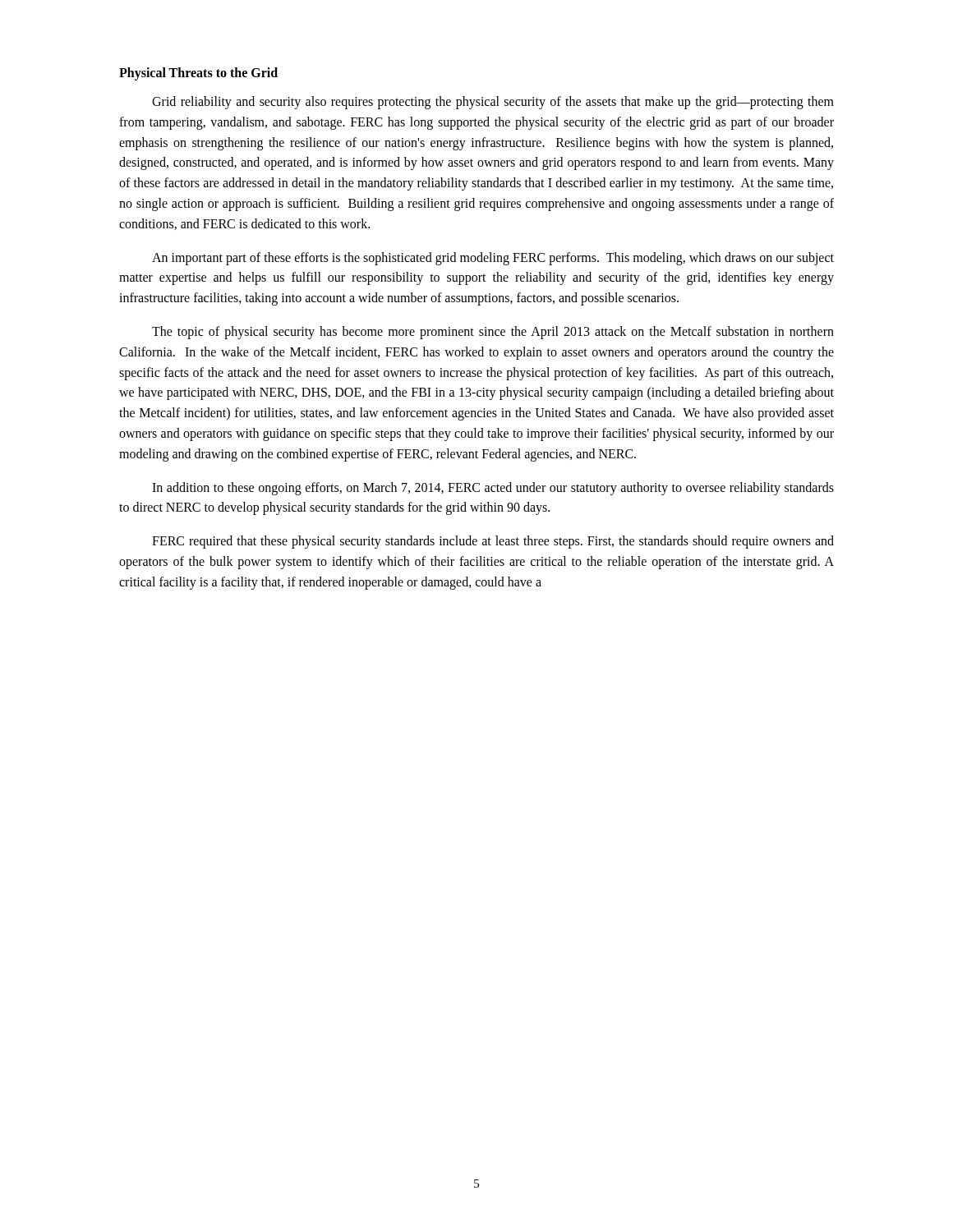Click the section header
Screen dimensions: 1232x953
pyautogui.click(x=198, y=73)
